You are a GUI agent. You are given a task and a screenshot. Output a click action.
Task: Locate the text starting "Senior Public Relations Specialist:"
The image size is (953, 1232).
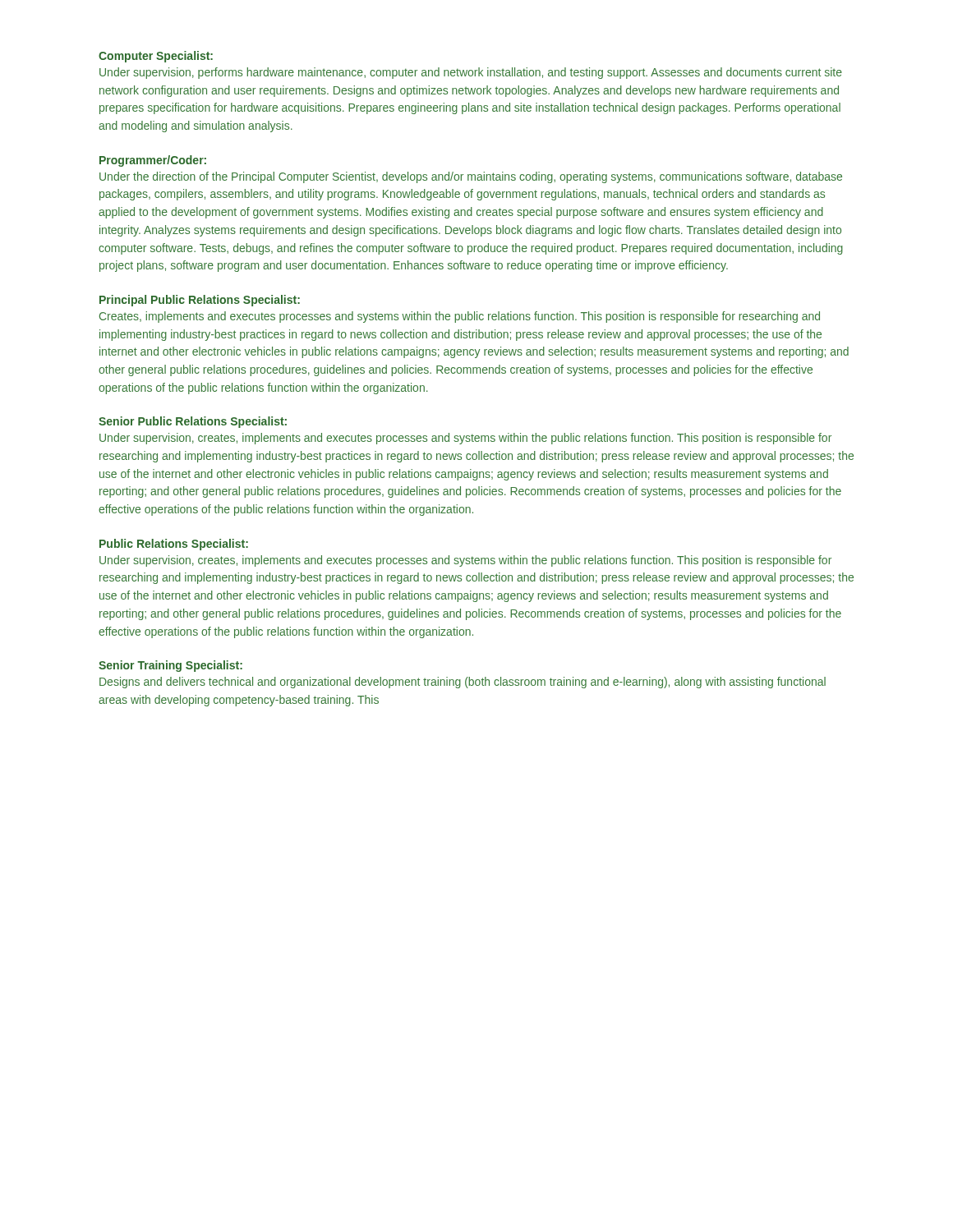pos(193,422)
